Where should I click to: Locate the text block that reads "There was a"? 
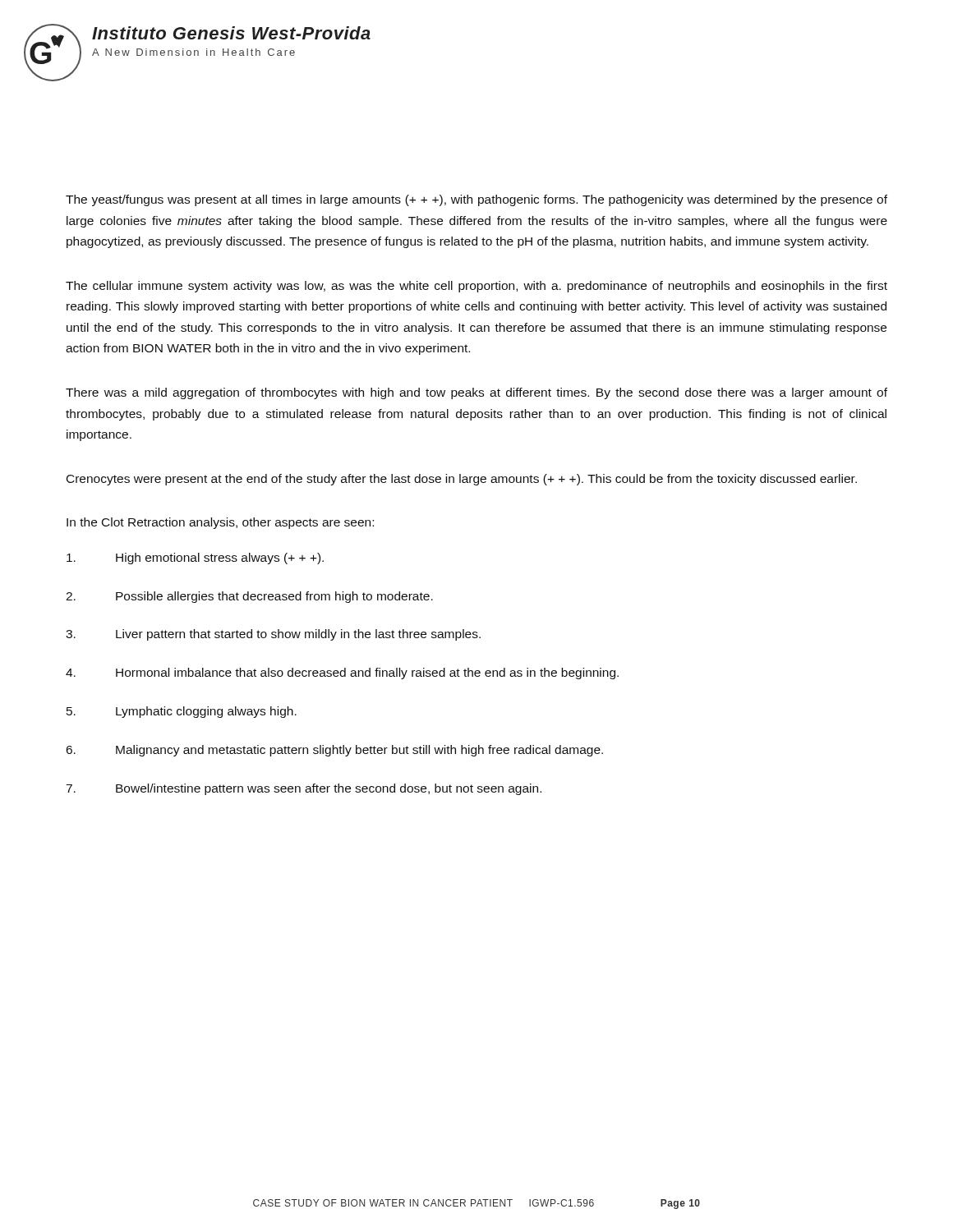coord(476,413)
